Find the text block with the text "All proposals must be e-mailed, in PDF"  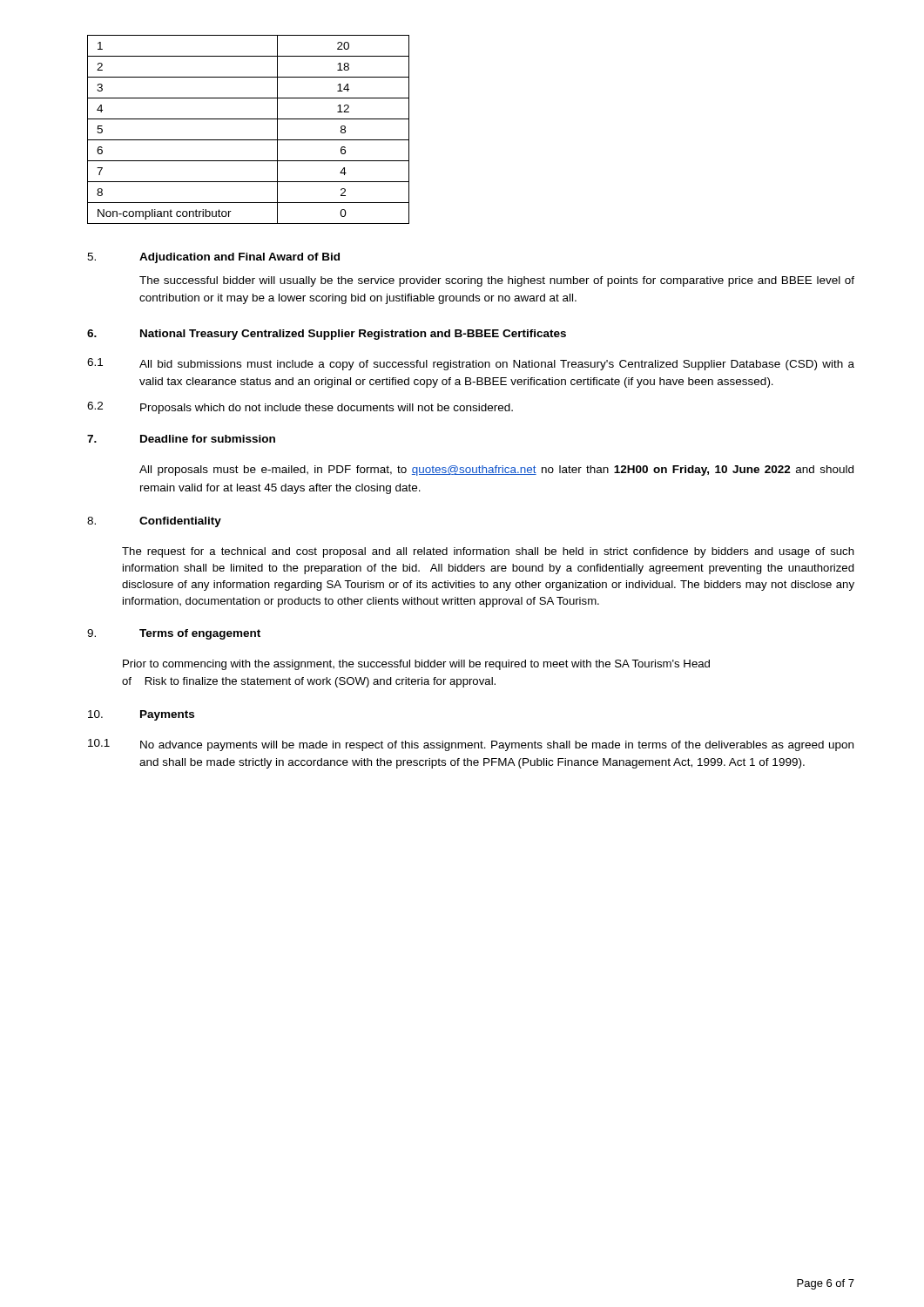(x=497, y=478)
